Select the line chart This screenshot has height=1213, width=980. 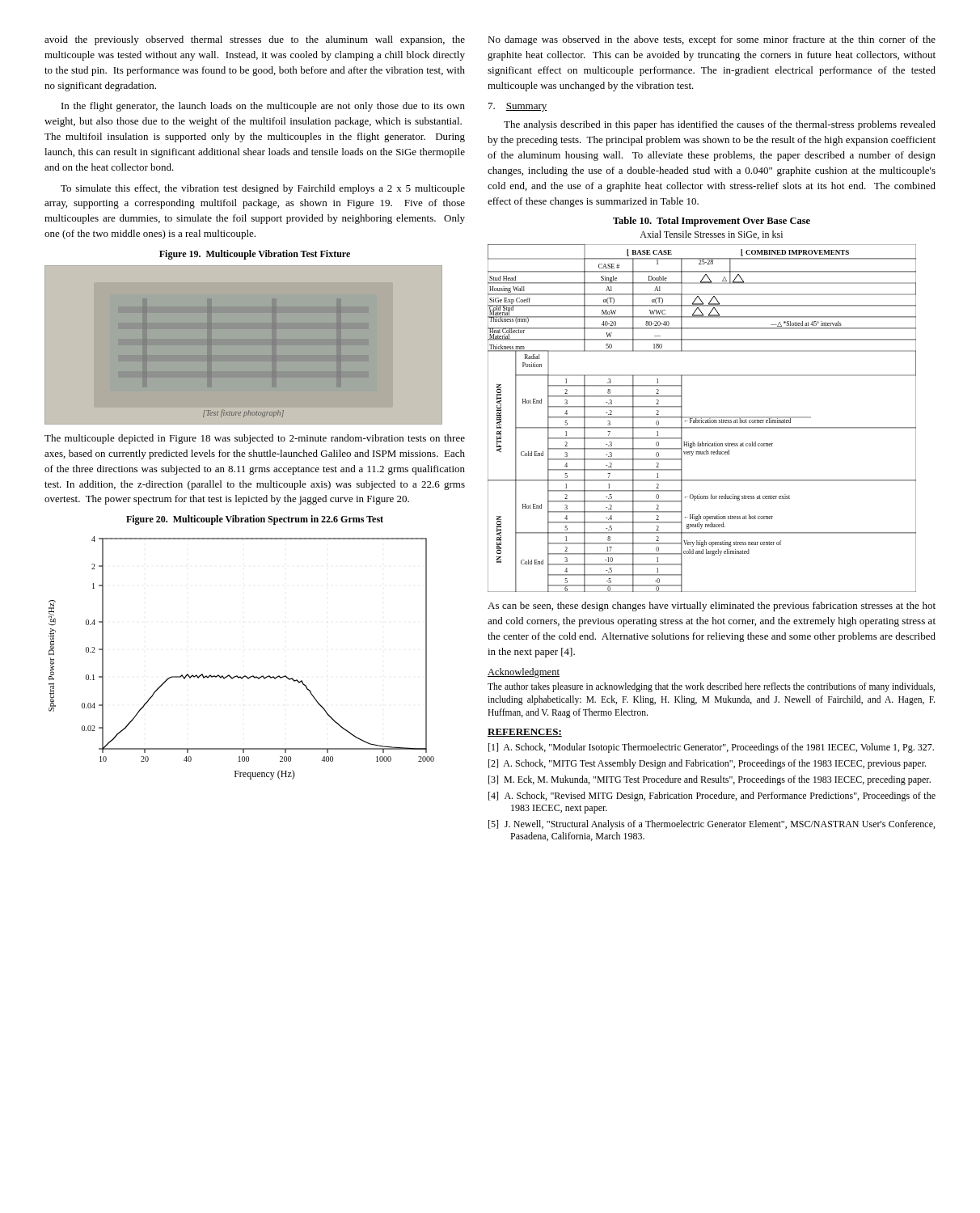243,656
